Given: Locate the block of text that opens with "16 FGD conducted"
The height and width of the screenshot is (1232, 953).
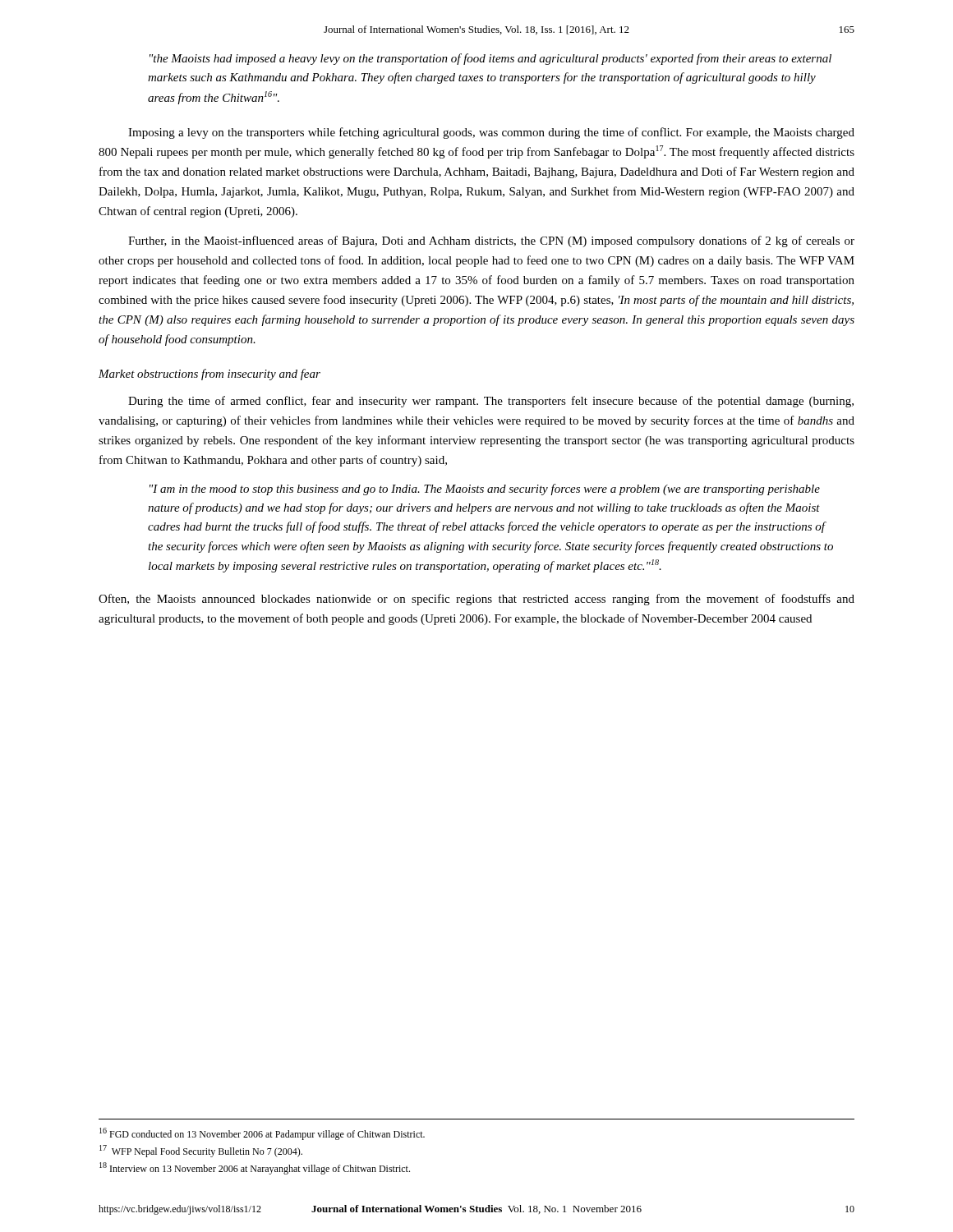Looking at the screenshot, I should coord(262,1133).
